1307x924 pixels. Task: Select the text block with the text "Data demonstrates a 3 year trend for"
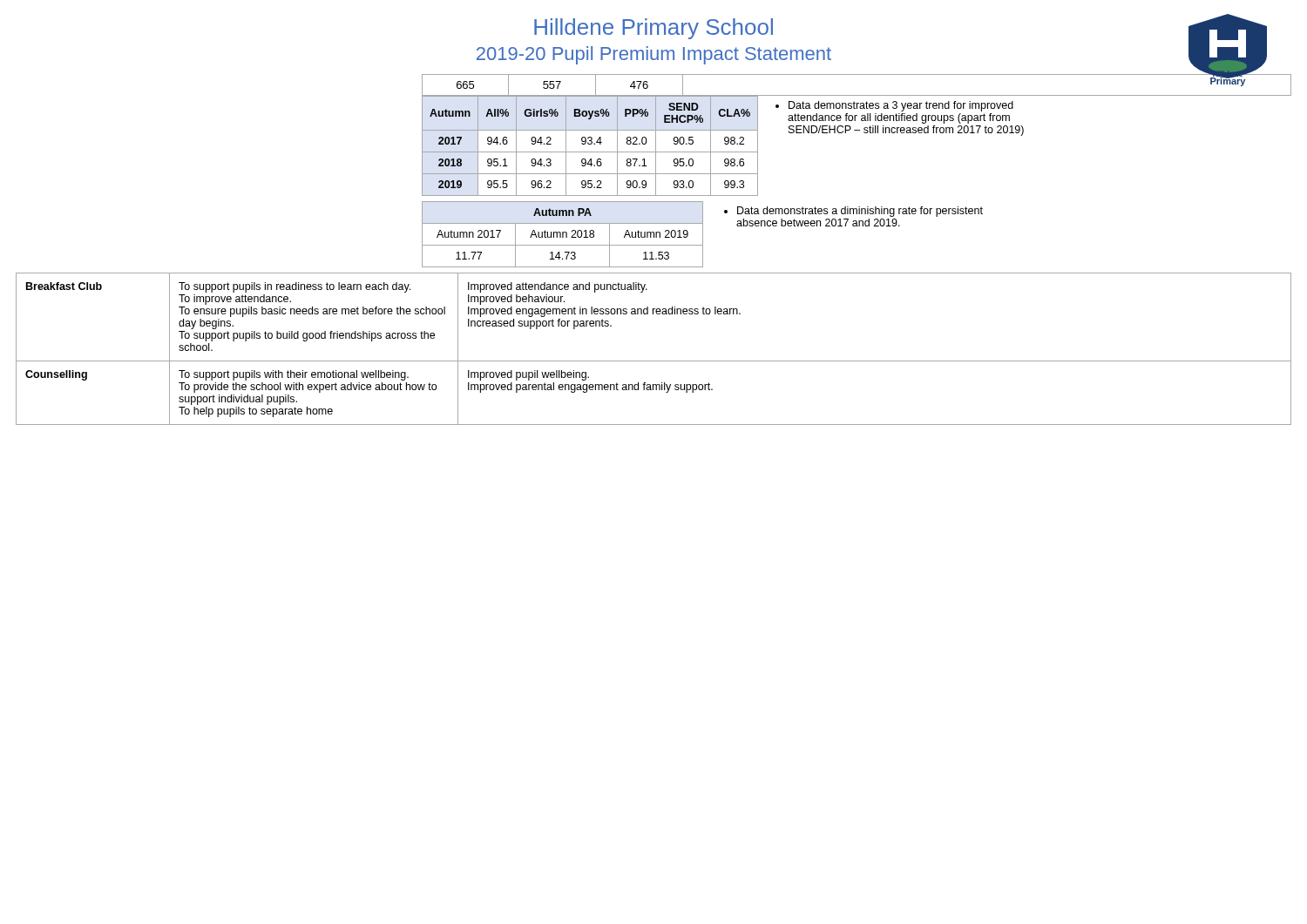918,118
